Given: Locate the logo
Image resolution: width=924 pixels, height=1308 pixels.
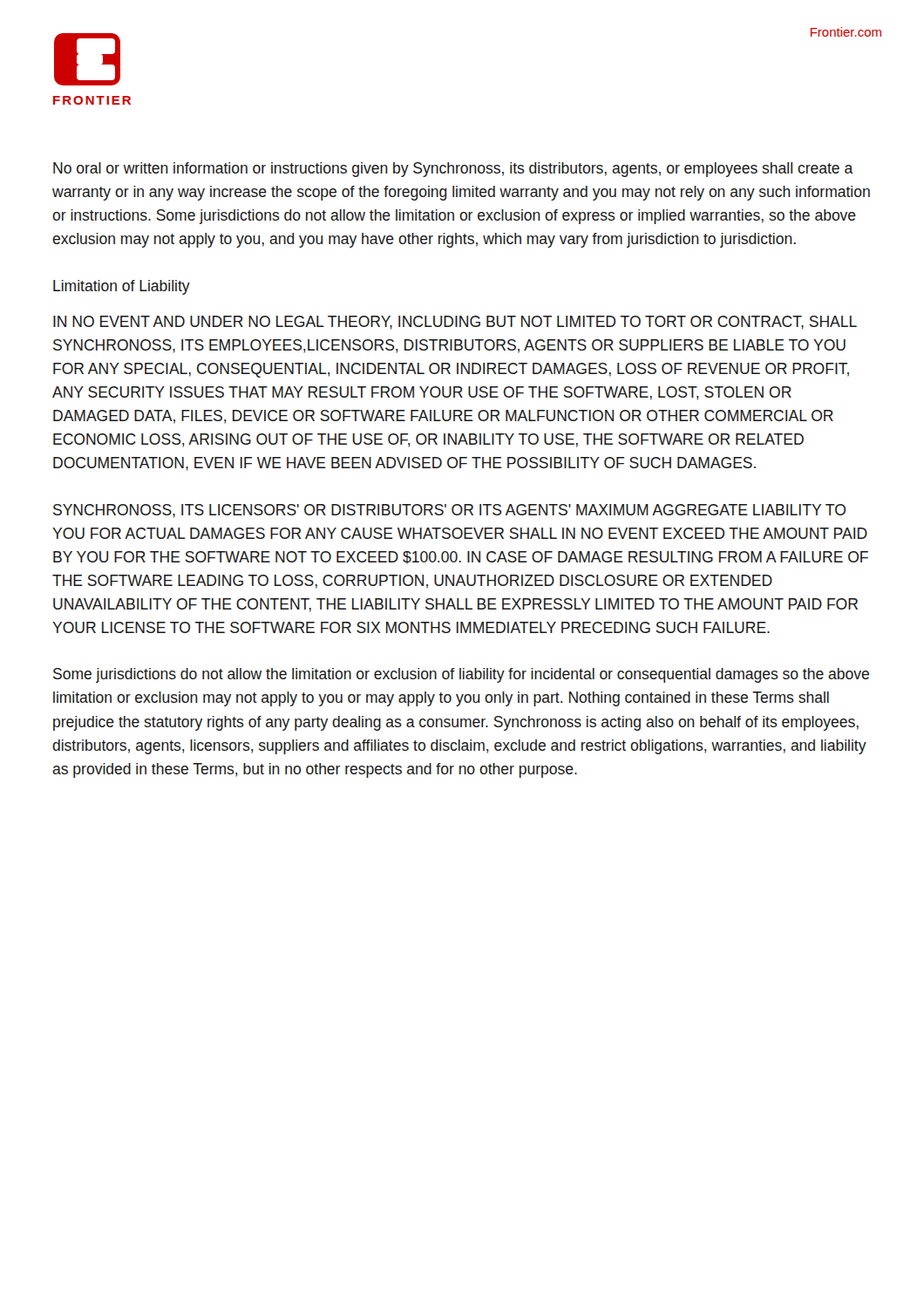Looking at the screenshot, I should point(100,72).
